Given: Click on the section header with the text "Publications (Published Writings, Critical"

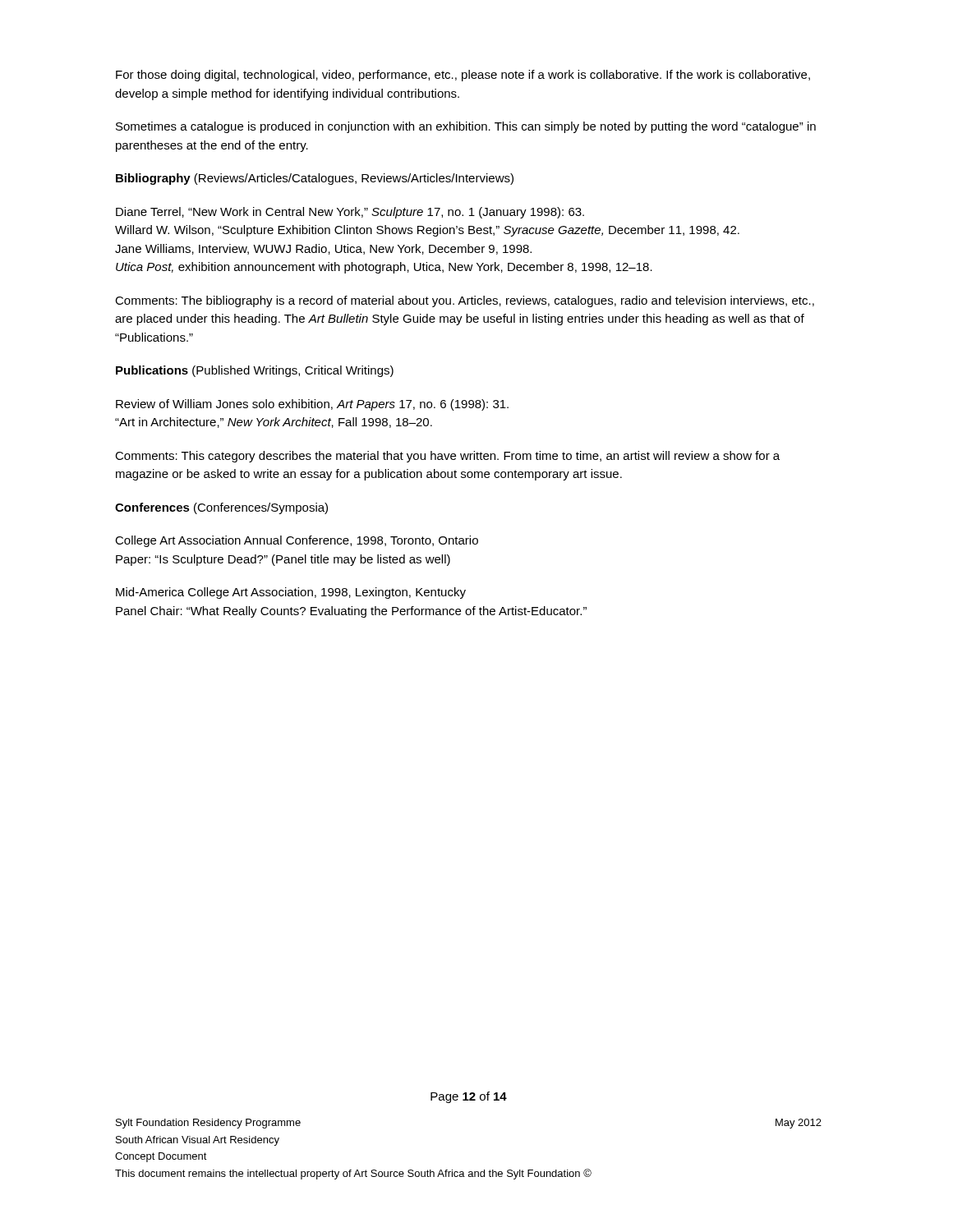Looking at the screenshot, I should pos(254,370).
